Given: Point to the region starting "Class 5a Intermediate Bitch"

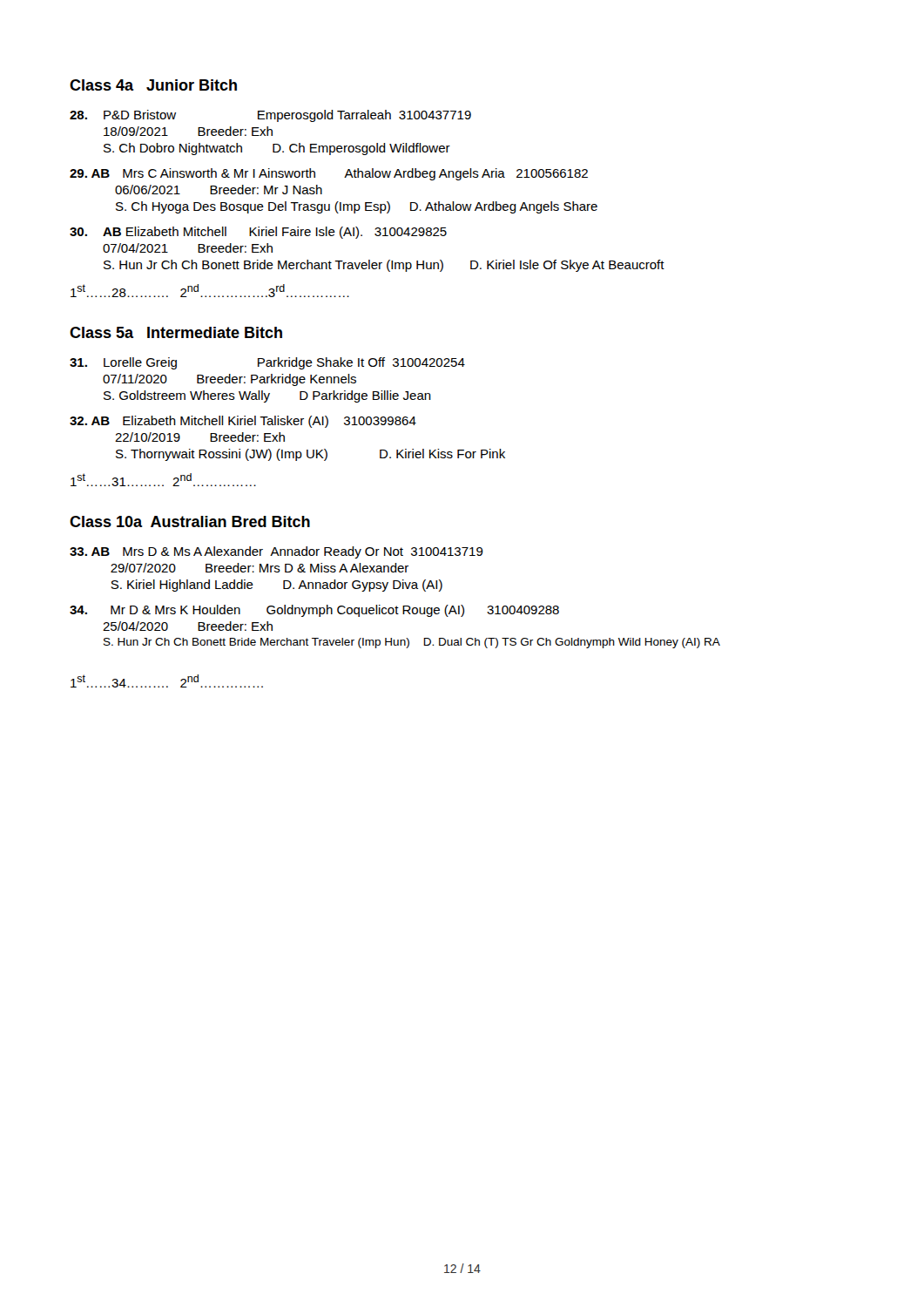Looking at the screenshot, I should 176,333.
